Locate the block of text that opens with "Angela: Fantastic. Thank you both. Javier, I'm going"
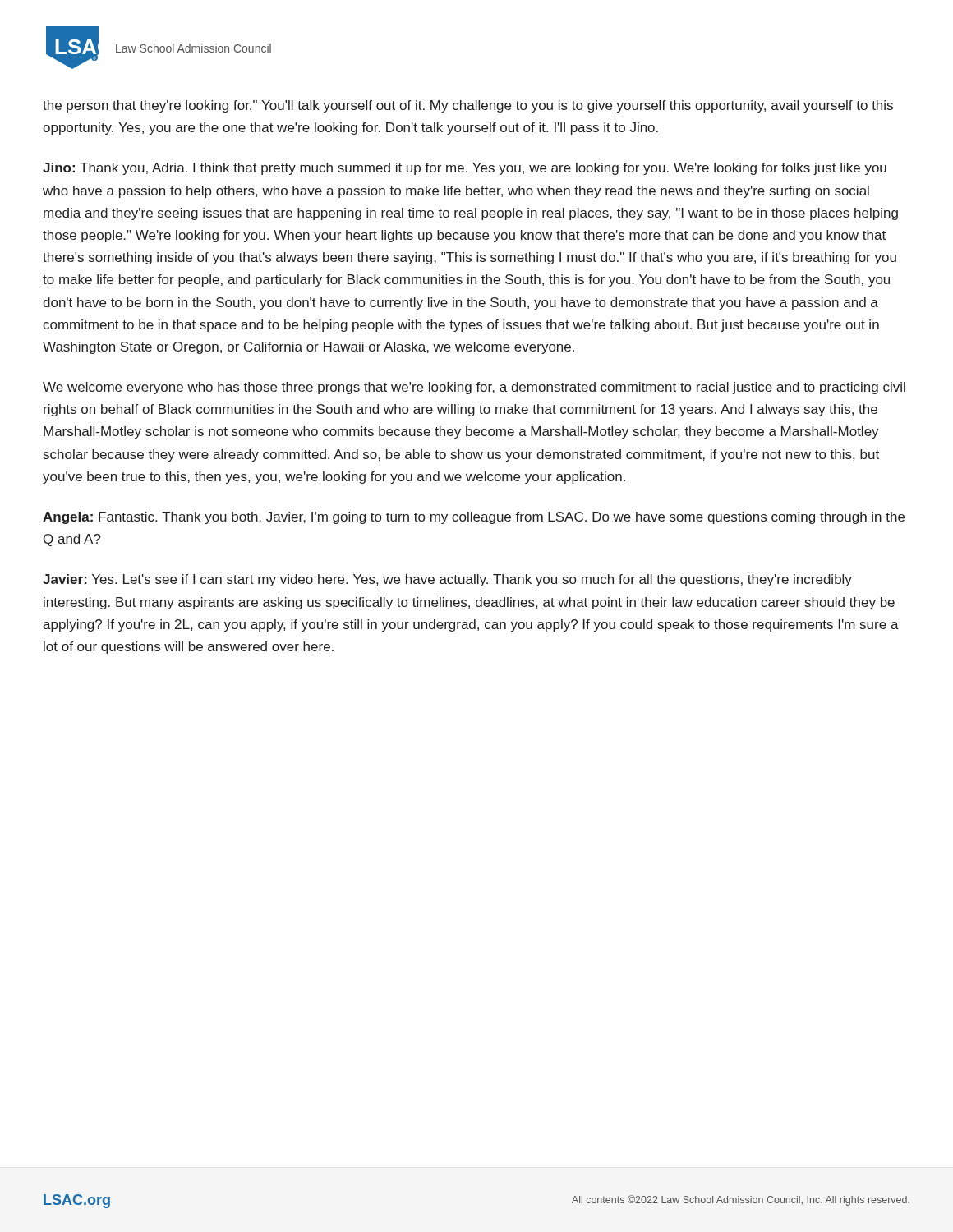Screen dimensions: 1232x953 click(474, 528)
